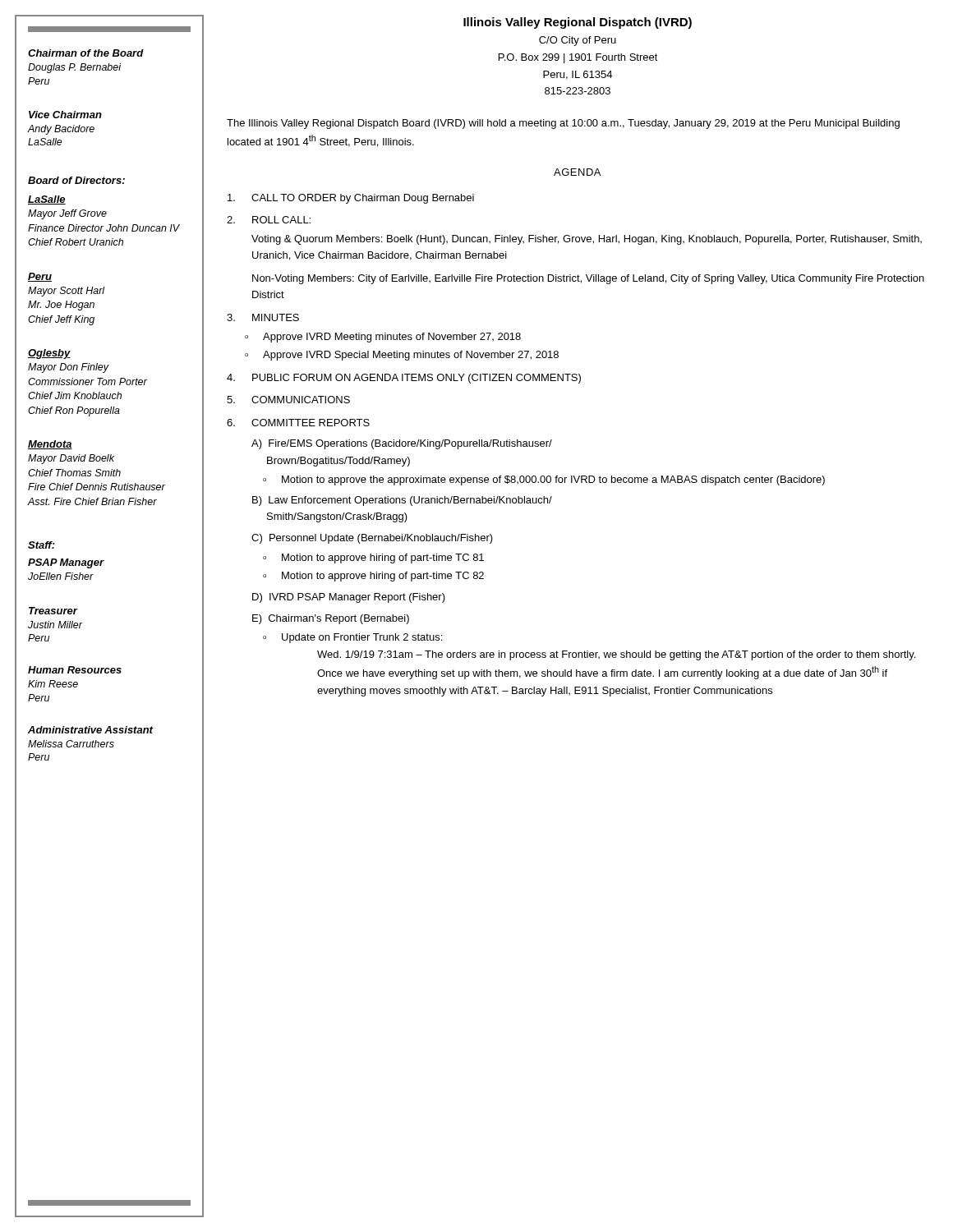Locate the text block containing "Administrative Assistant Melissa"
Viewport: 953px width, 1232px height.
[x=109, y=743]
